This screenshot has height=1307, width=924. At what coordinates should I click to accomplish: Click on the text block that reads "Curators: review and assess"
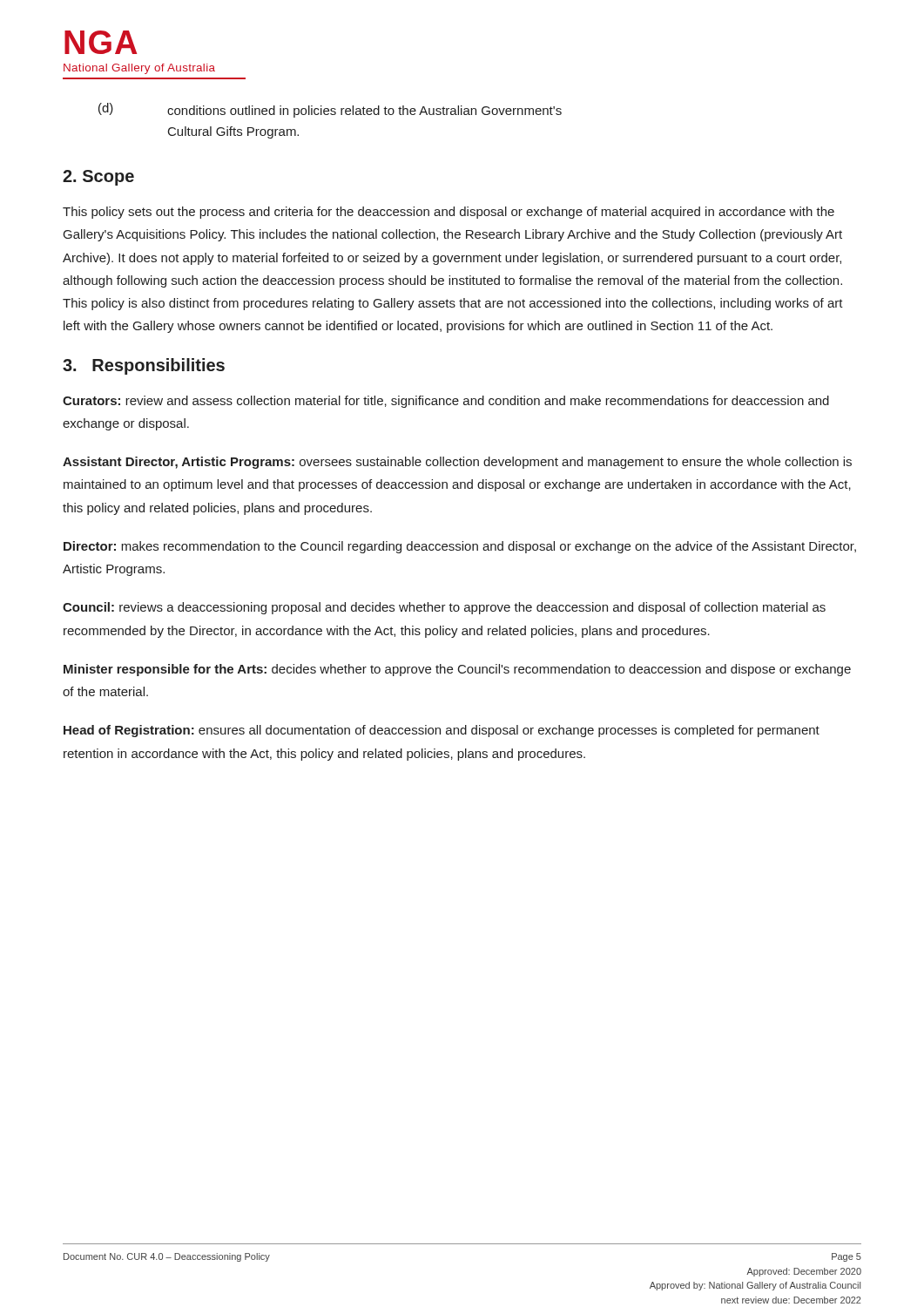coord(446,411)
